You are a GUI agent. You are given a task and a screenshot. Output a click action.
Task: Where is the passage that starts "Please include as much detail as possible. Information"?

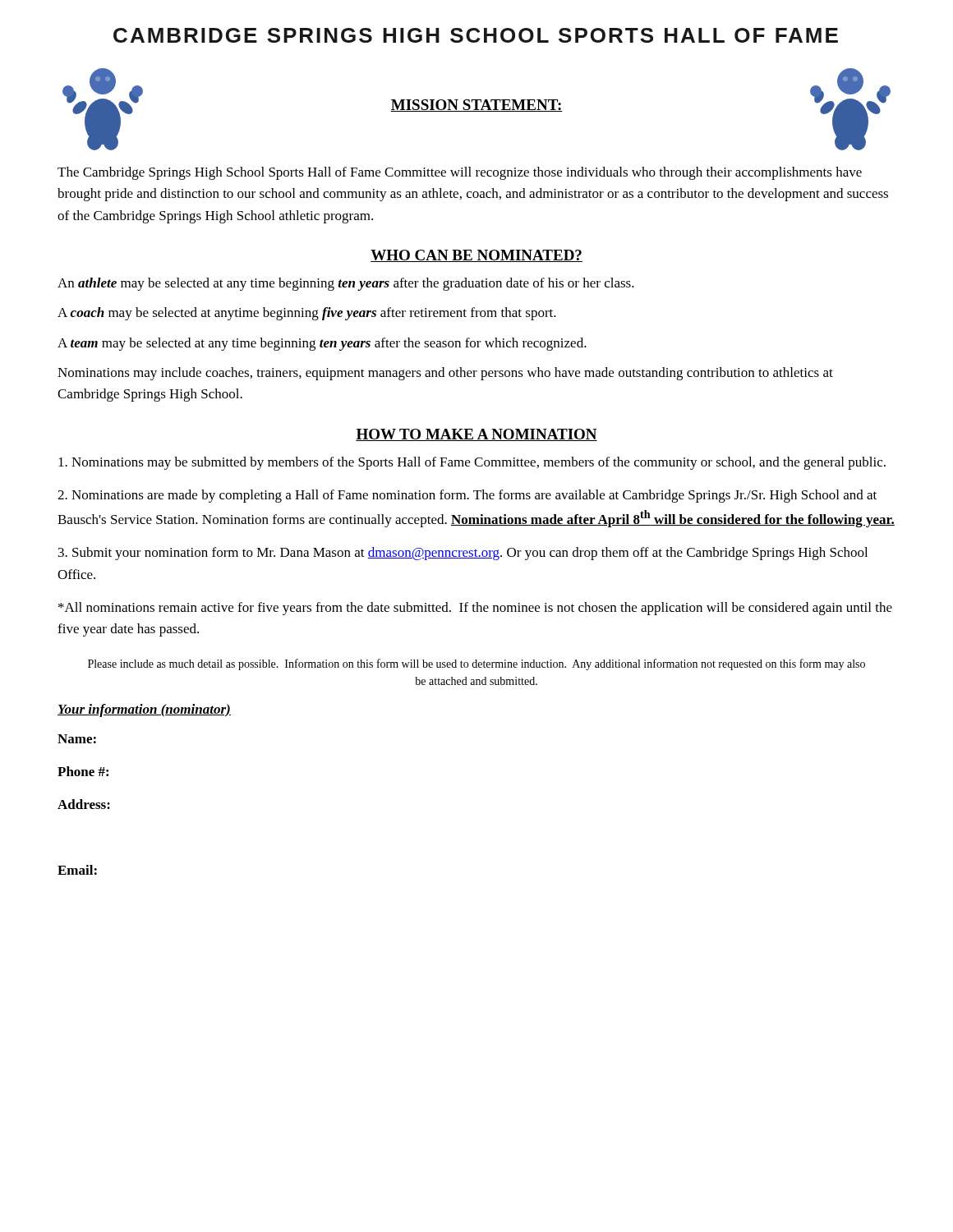tap(476, 673)
